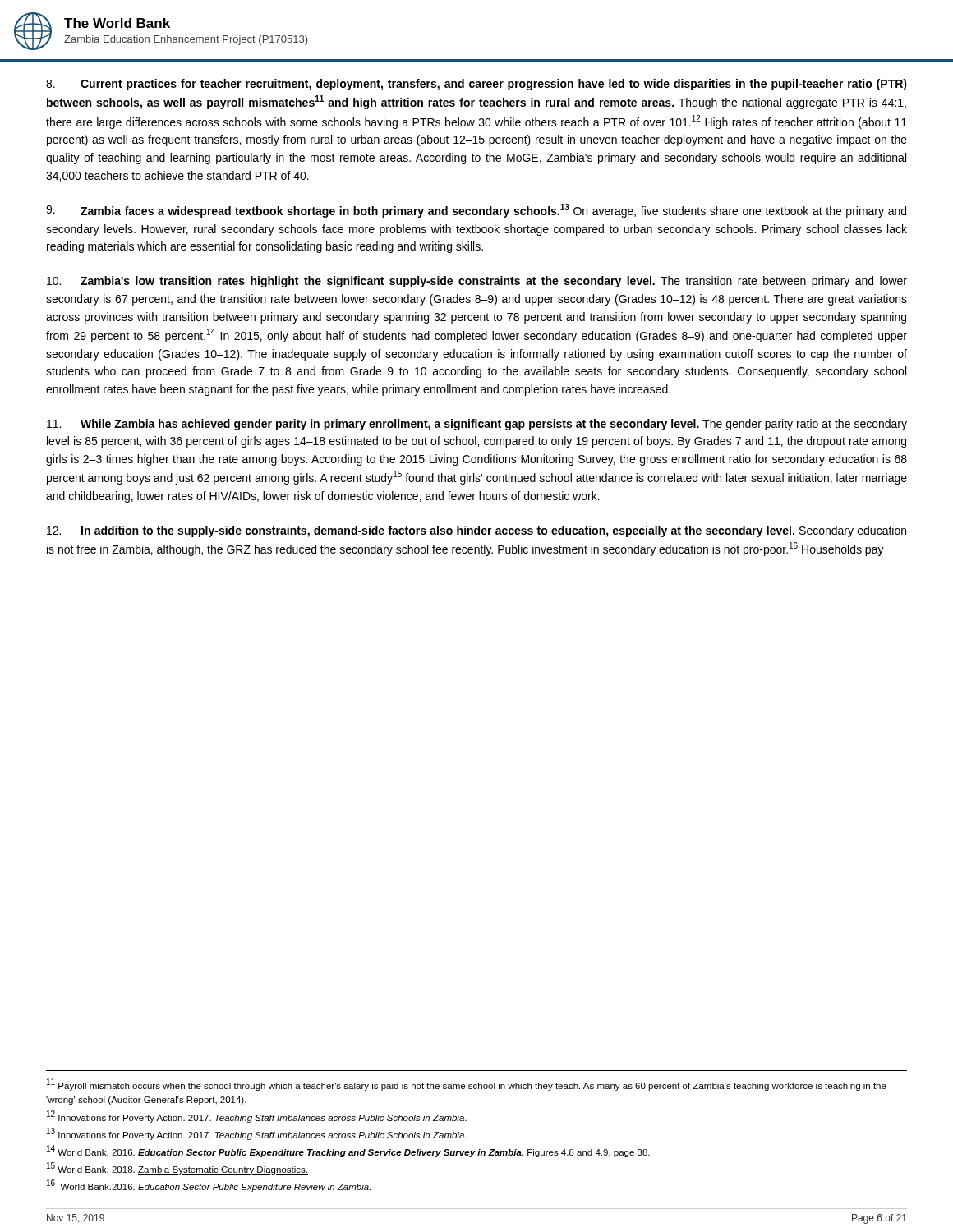Image resolution: width=953 pixels, height=1232 pixels.
Task: Select the footnote containing "14 World Bank. 2016. Education"
Action: pyautogui.click(x=348, y=1150)
